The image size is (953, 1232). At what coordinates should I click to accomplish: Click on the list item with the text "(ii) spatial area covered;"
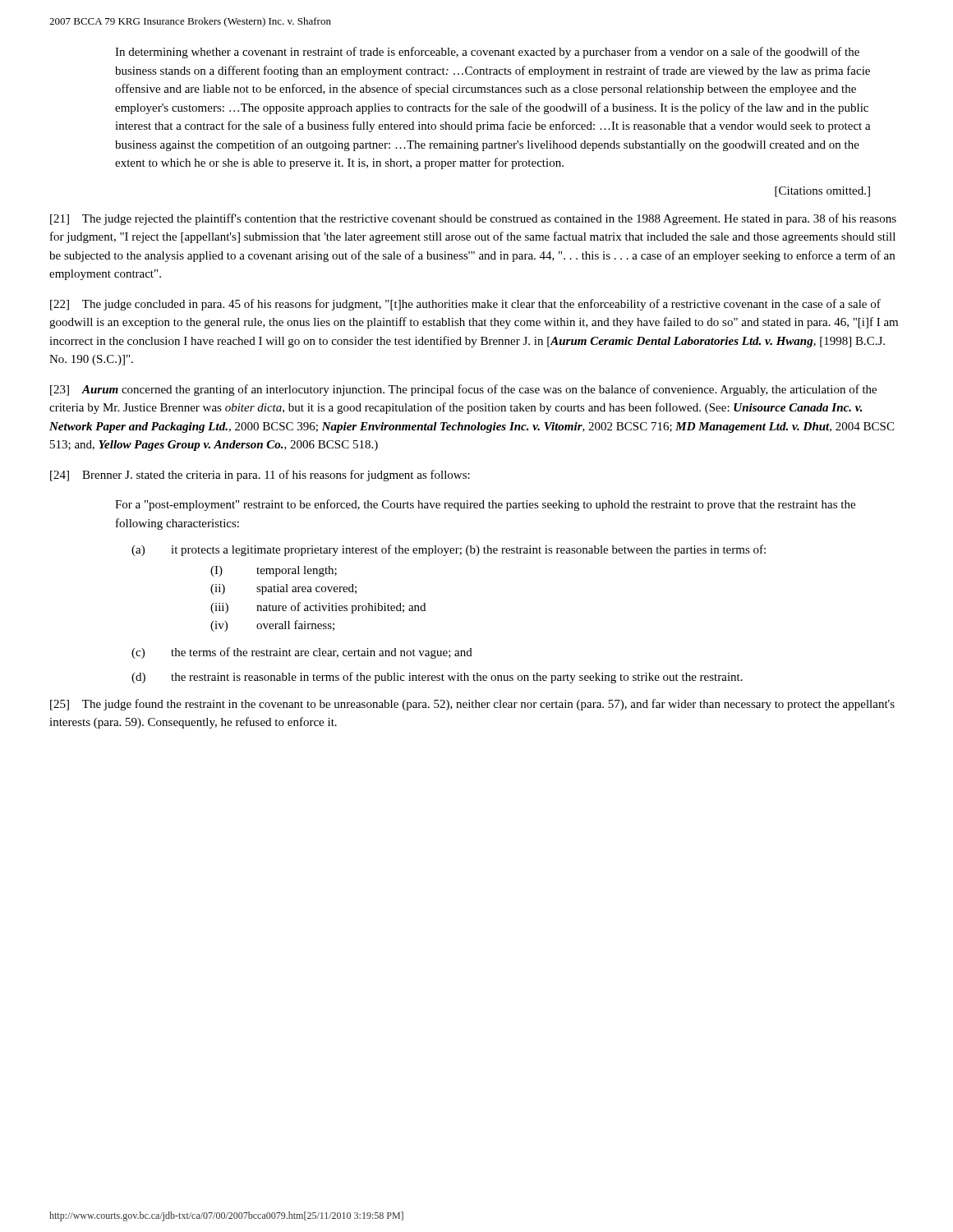[x=284, y=588]
